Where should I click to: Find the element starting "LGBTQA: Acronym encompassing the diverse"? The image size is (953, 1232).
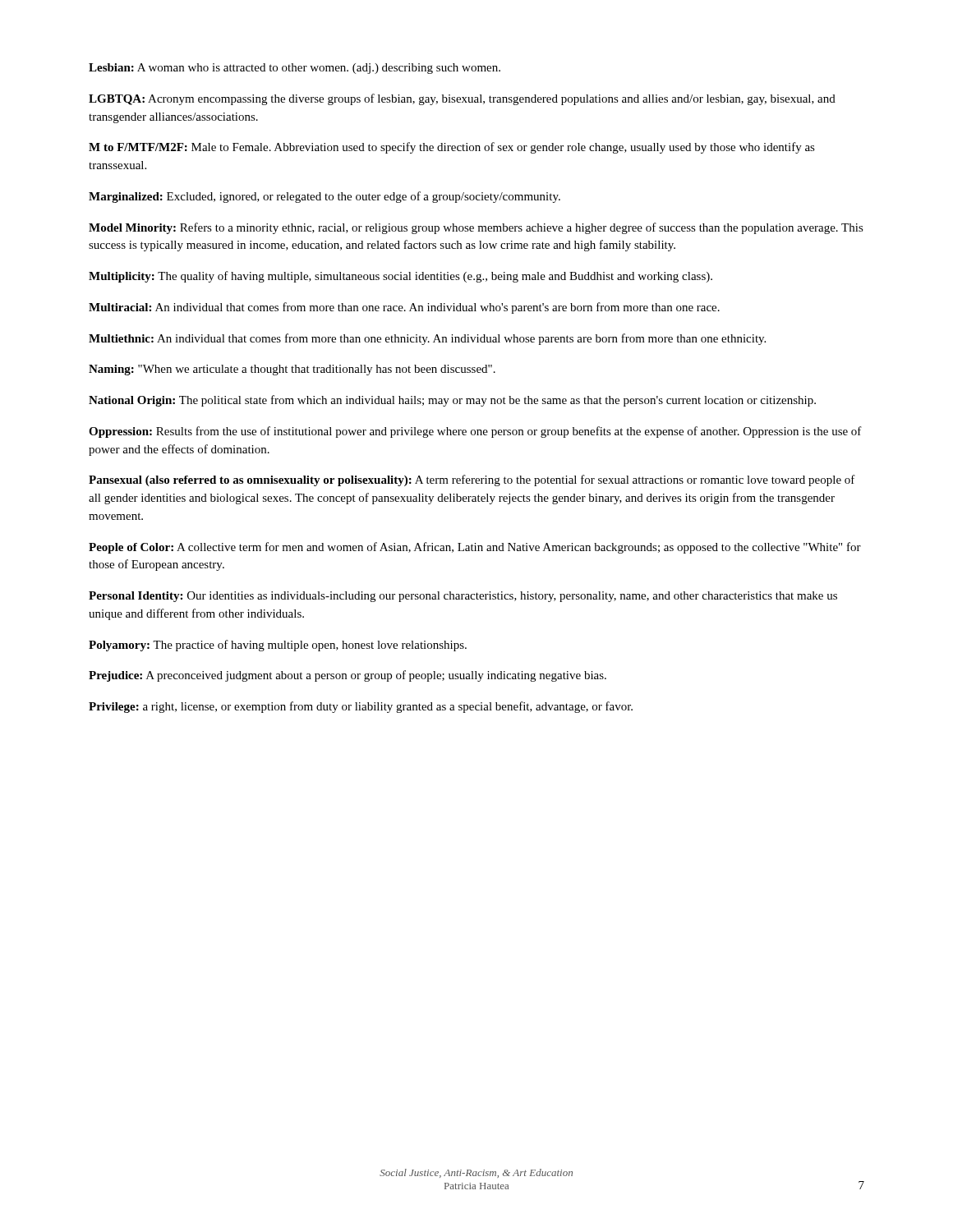click(x=462, y=107)
